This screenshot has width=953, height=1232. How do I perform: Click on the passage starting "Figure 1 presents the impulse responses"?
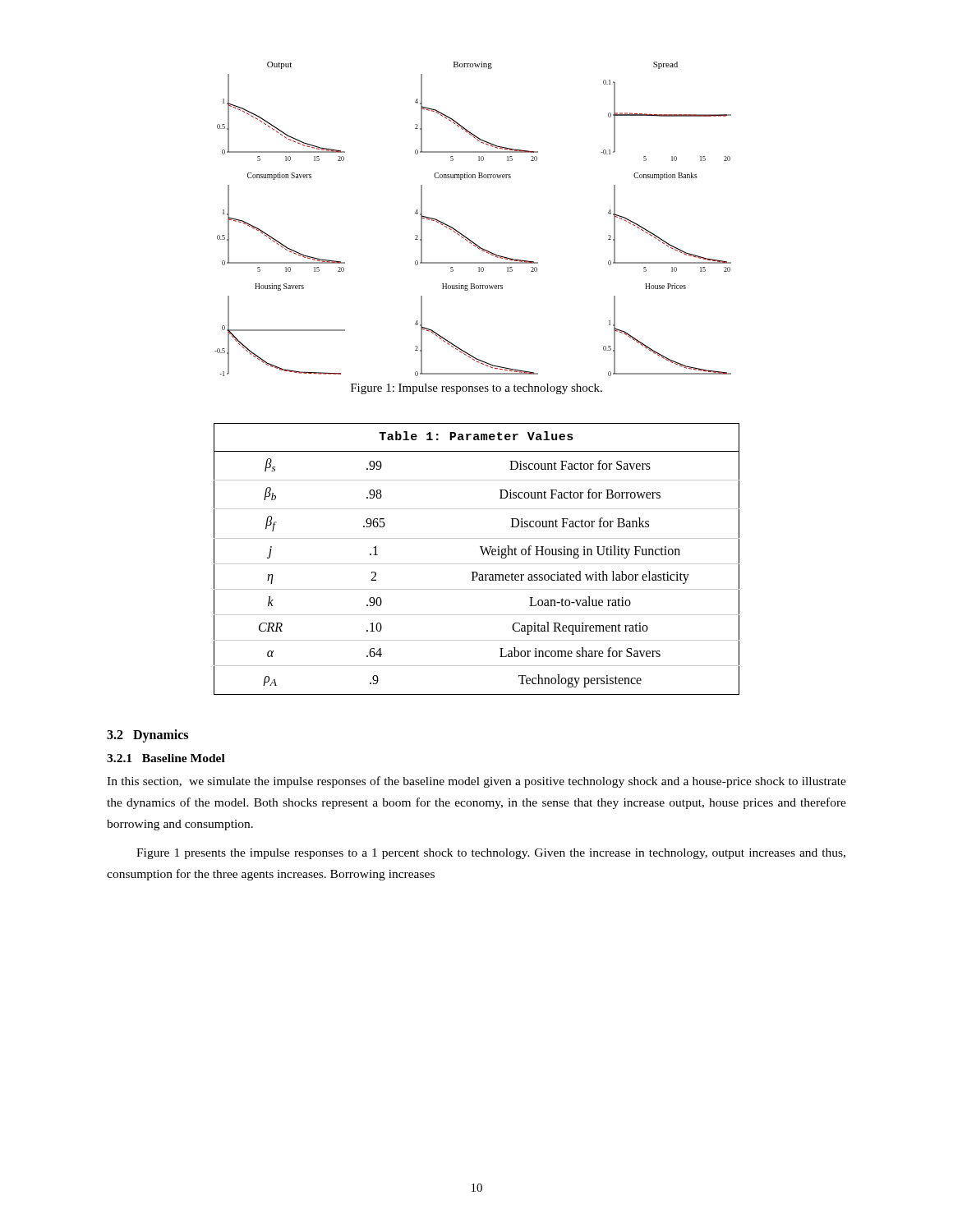(476, 863)
